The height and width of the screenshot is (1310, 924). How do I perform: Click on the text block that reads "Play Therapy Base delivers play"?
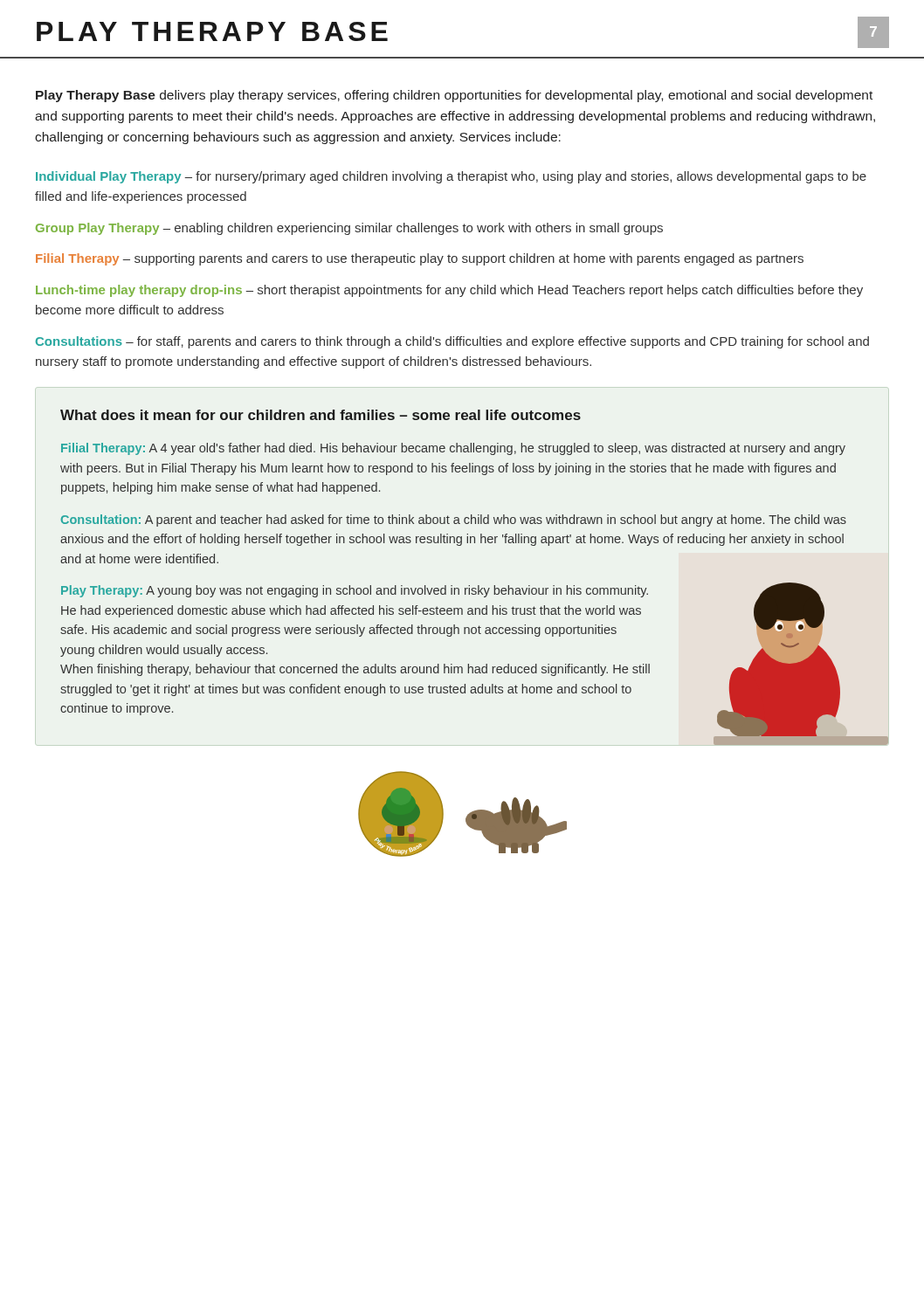coord(456,116)
